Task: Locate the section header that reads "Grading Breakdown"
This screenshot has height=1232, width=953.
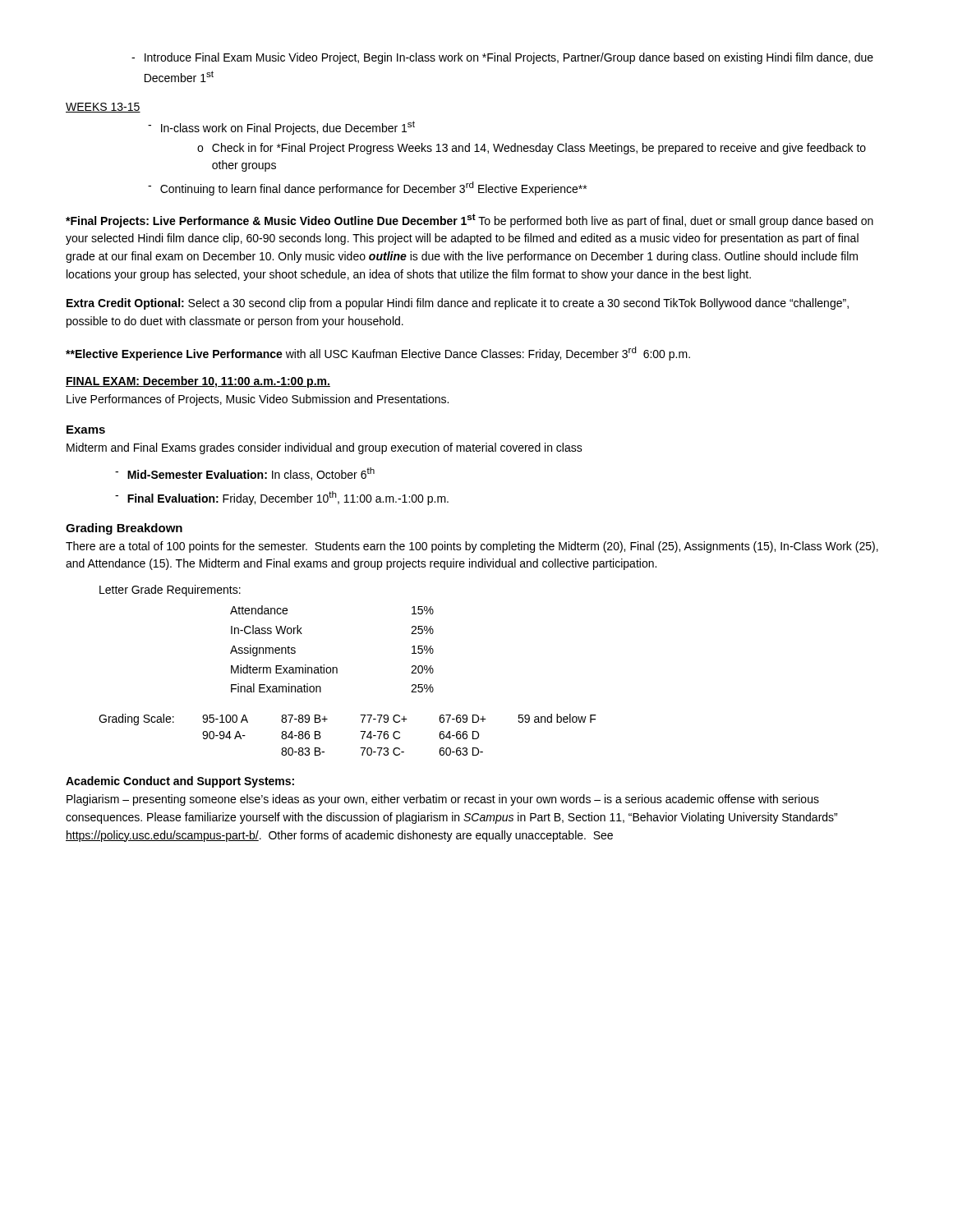Action: tap(124, 528)
